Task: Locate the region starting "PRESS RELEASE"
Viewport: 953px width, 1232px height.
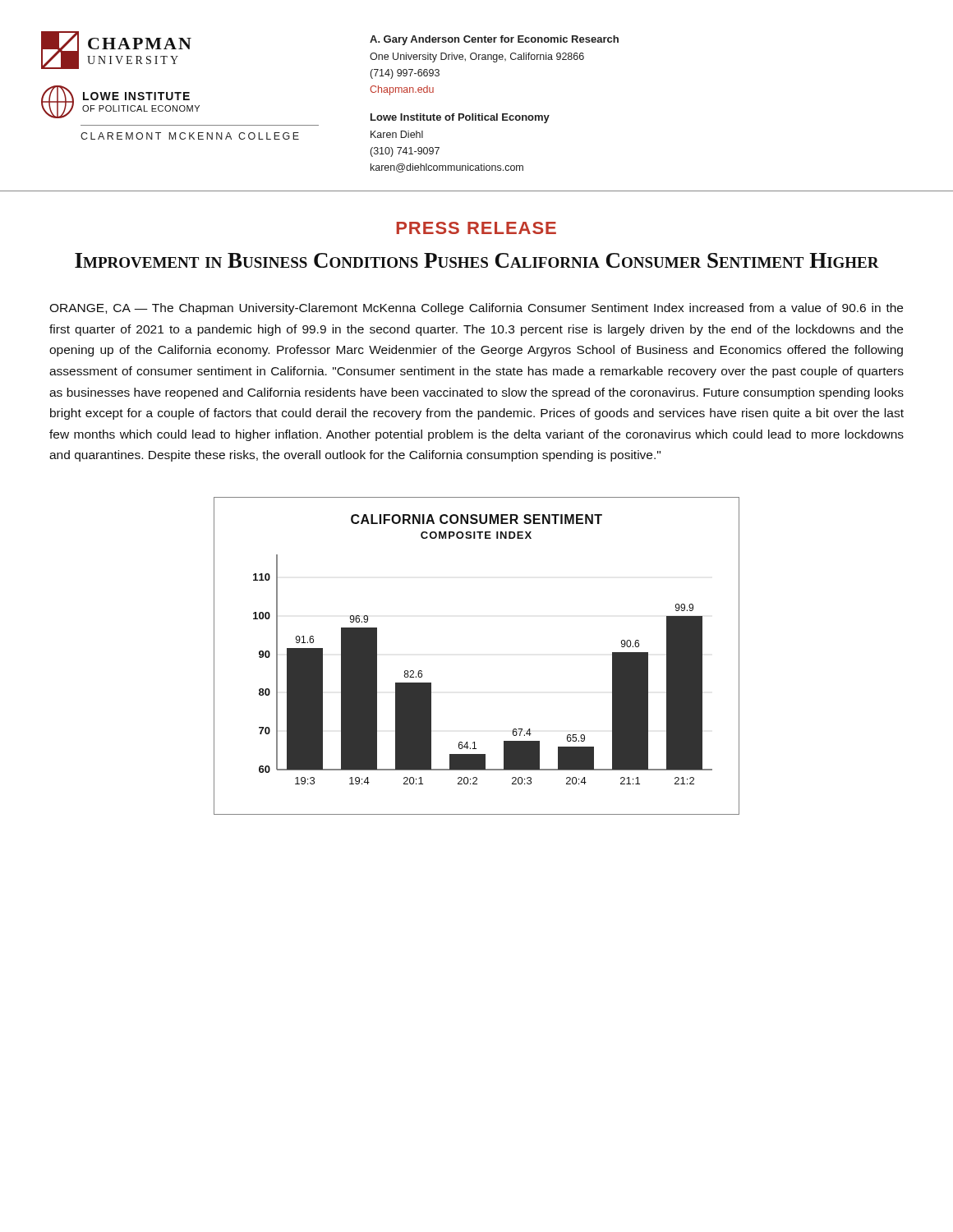Action: tap(476, 228)
